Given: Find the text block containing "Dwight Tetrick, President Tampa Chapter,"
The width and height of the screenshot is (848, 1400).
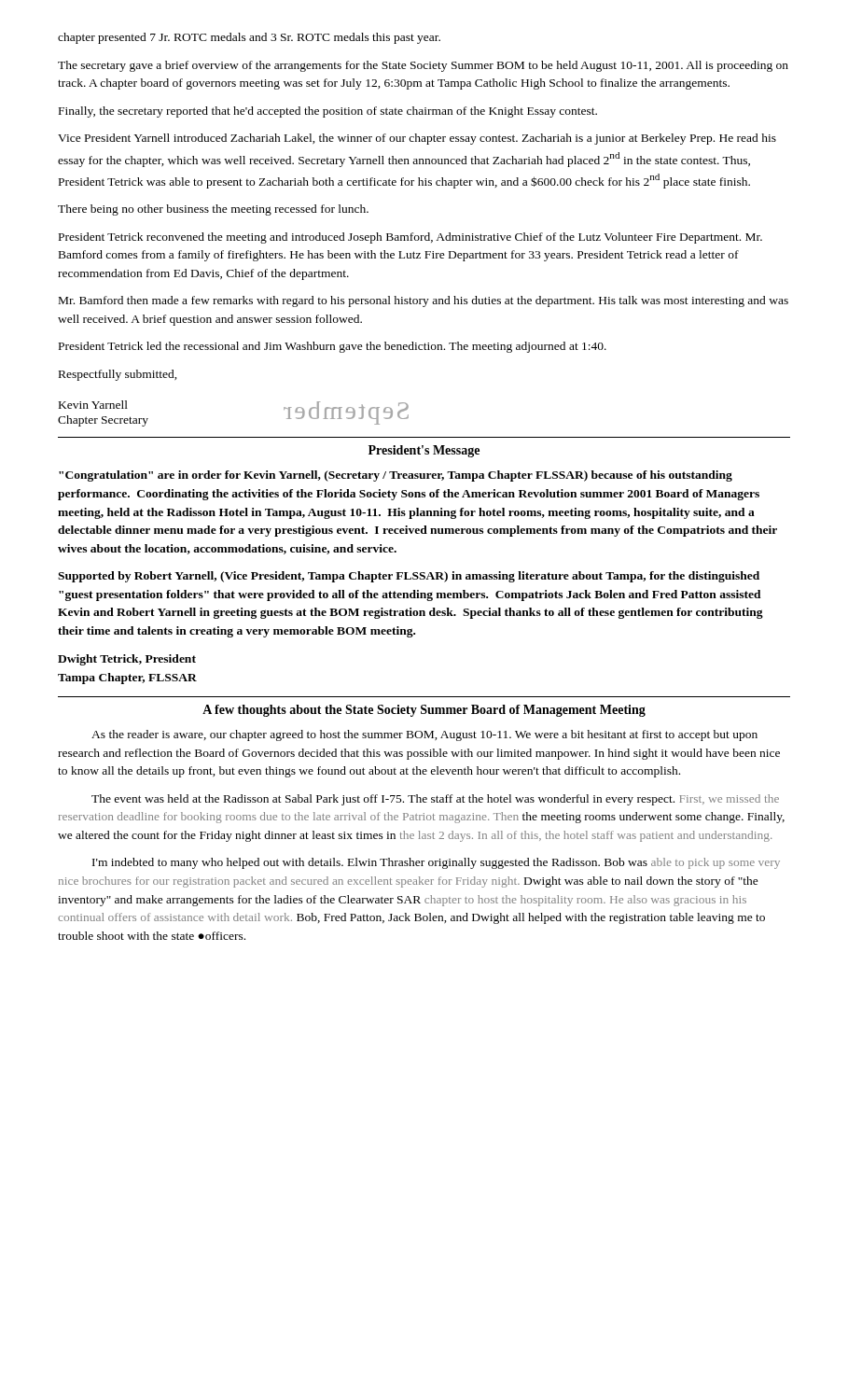Looking at the screenshot, I should (x=127, y=667).
